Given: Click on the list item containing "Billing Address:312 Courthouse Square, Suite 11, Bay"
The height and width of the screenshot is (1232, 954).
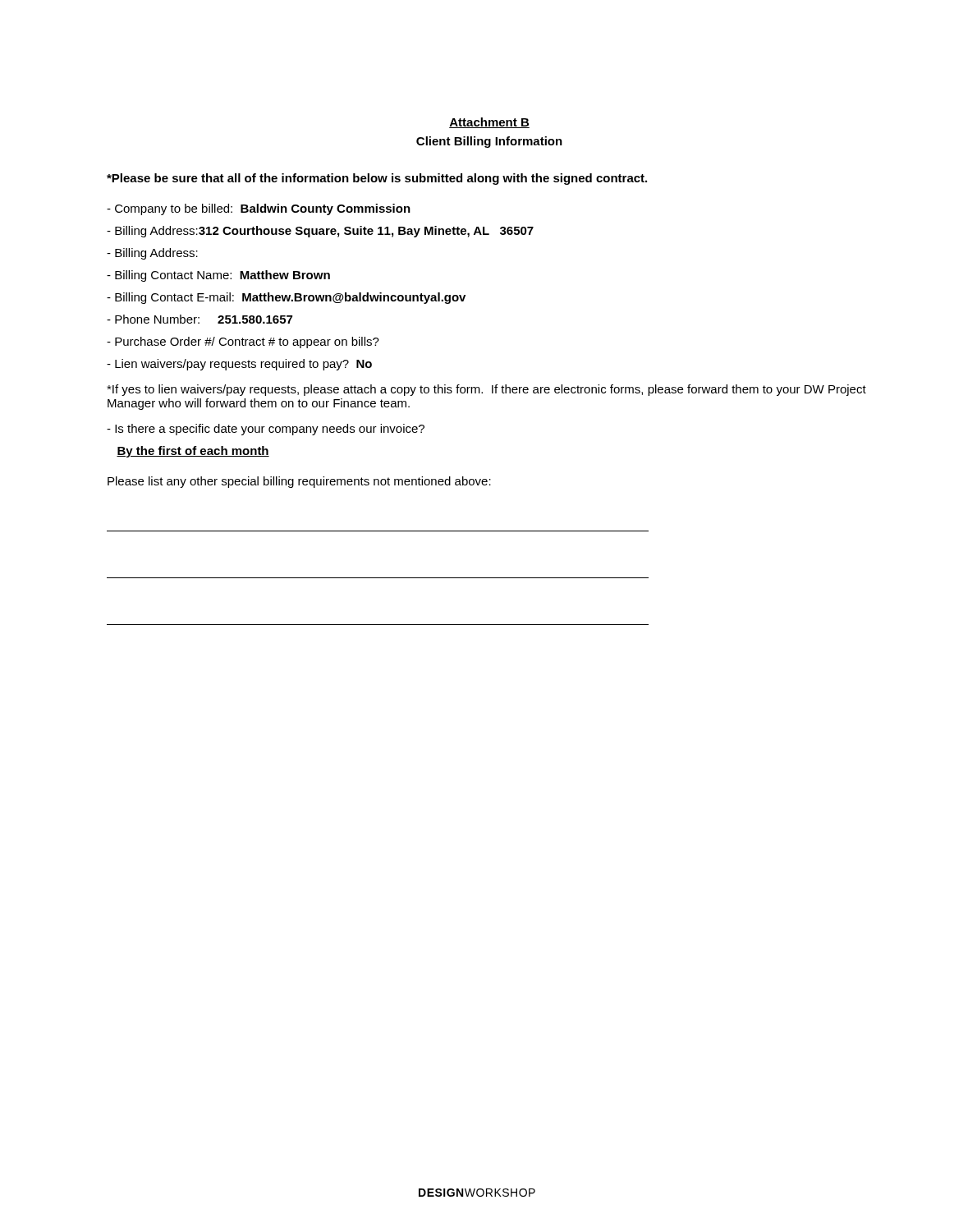Looking at the screenshot, I should coord(320,230).
